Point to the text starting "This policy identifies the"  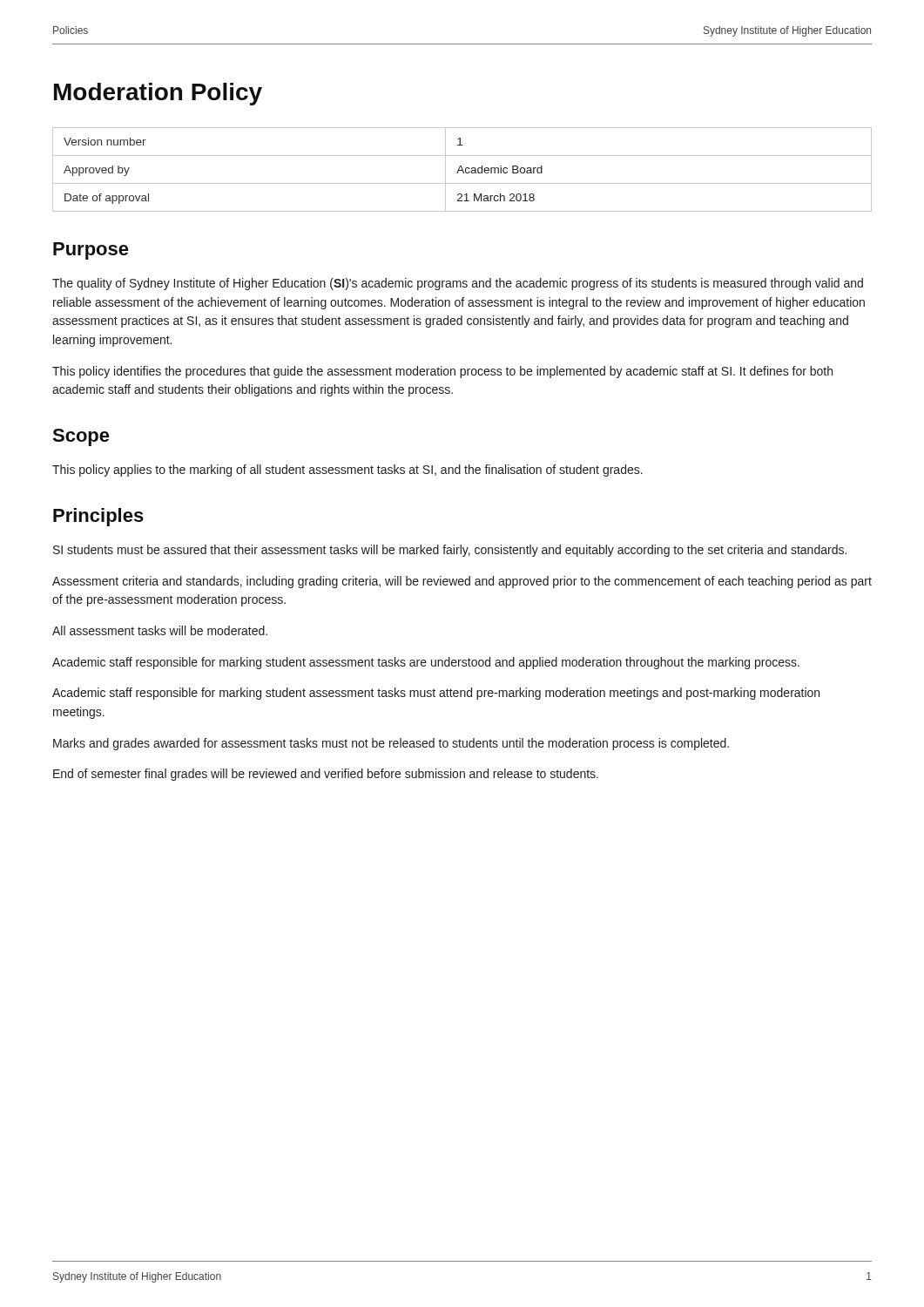(443, 380)
